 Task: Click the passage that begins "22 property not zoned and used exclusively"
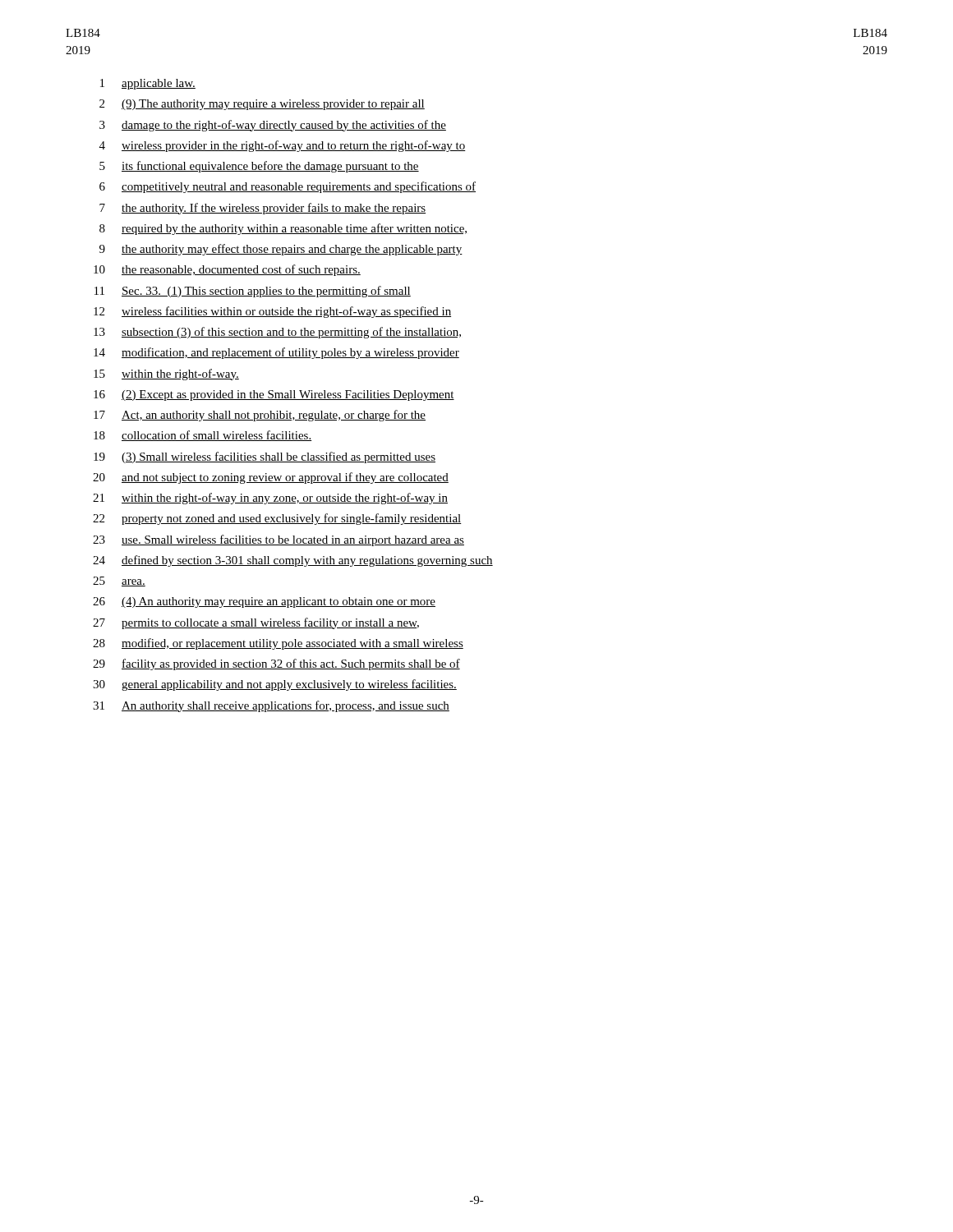click(277, 519)
